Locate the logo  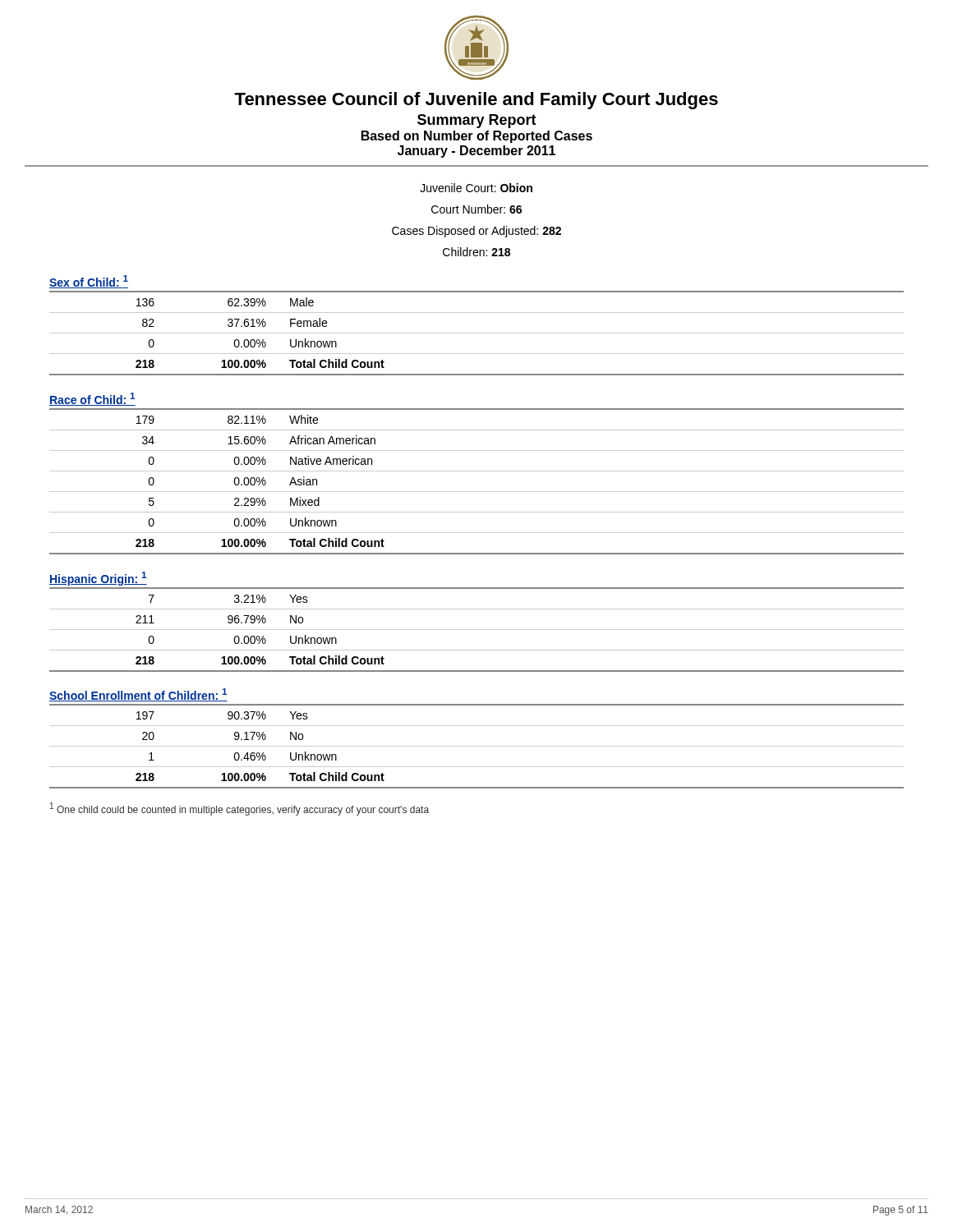[476, 49]
